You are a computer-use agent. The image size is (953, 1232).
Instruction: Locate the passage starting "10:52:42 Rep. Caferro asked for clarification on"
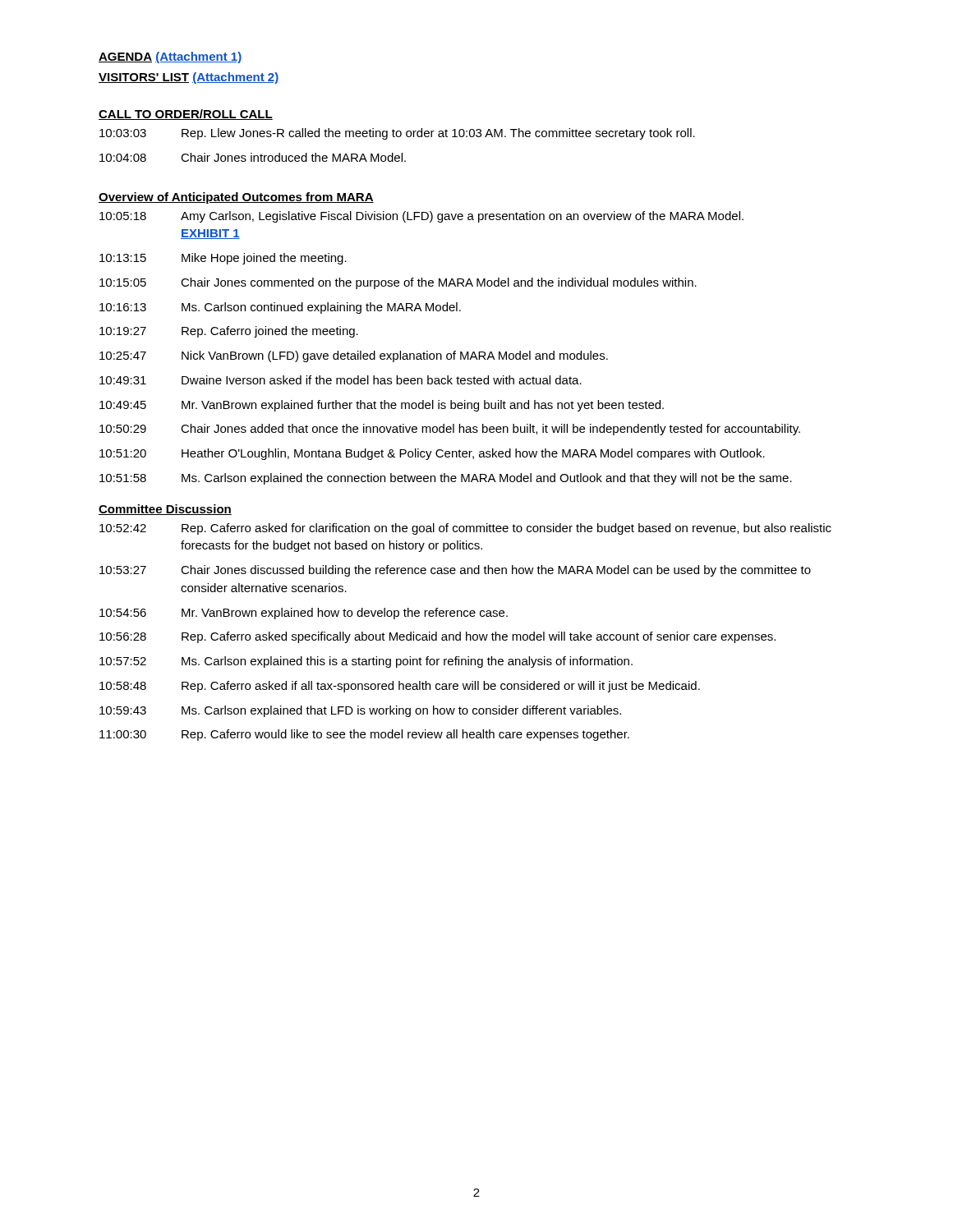476,537
